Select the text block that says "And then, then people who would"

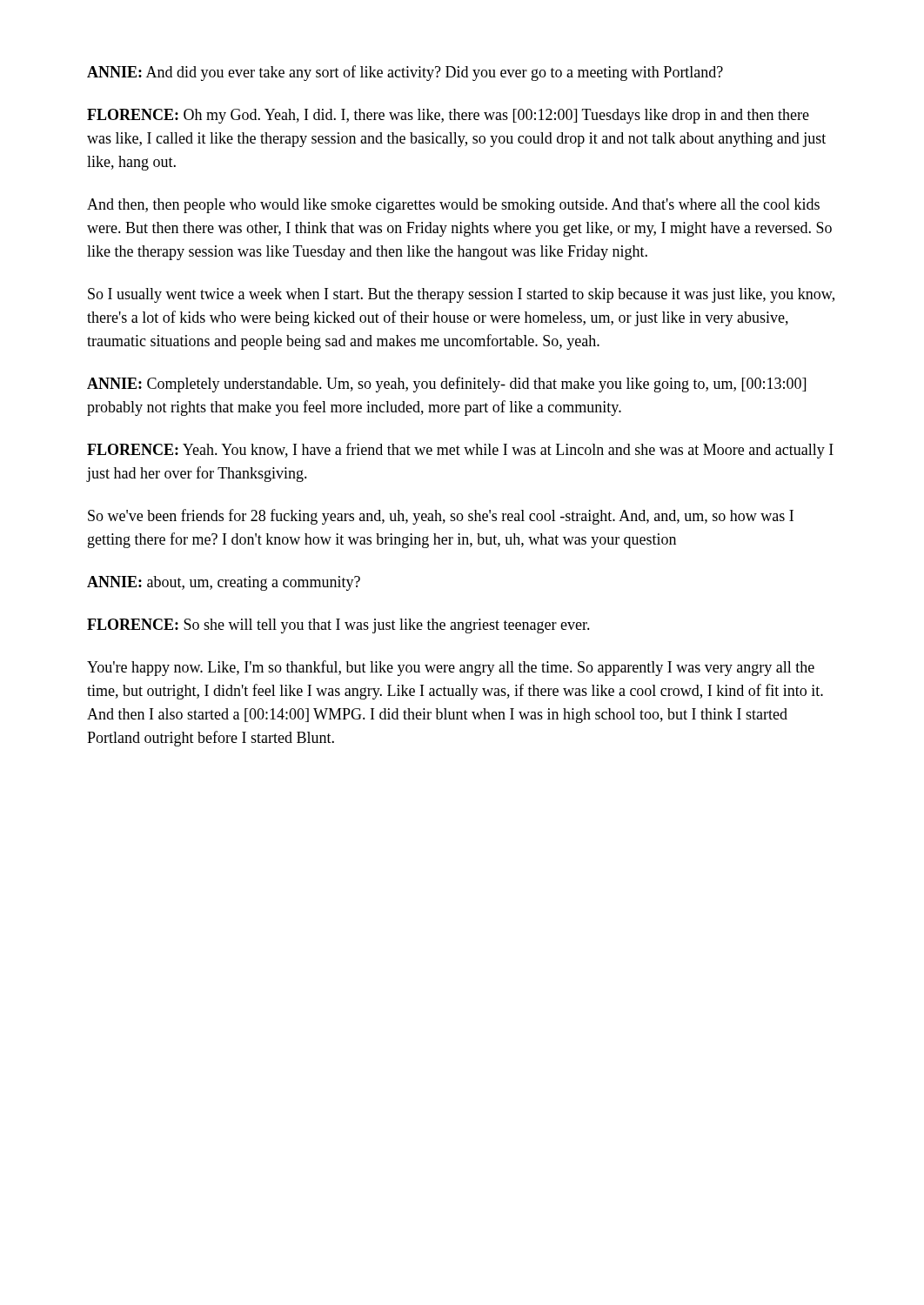coord(460,228)
